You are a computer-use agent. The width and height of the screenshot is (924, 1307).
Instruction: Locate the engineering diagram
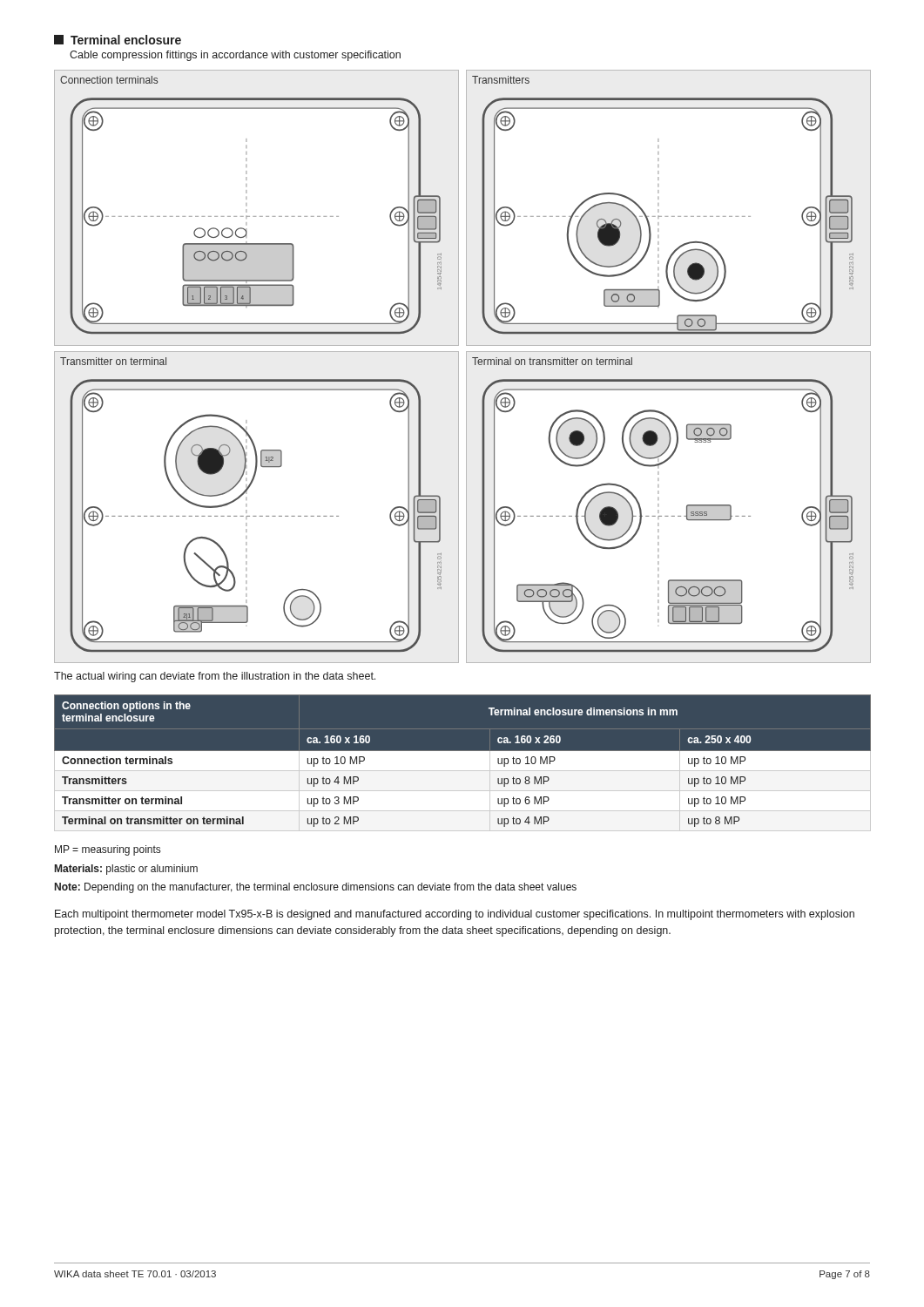coord(462,367)
